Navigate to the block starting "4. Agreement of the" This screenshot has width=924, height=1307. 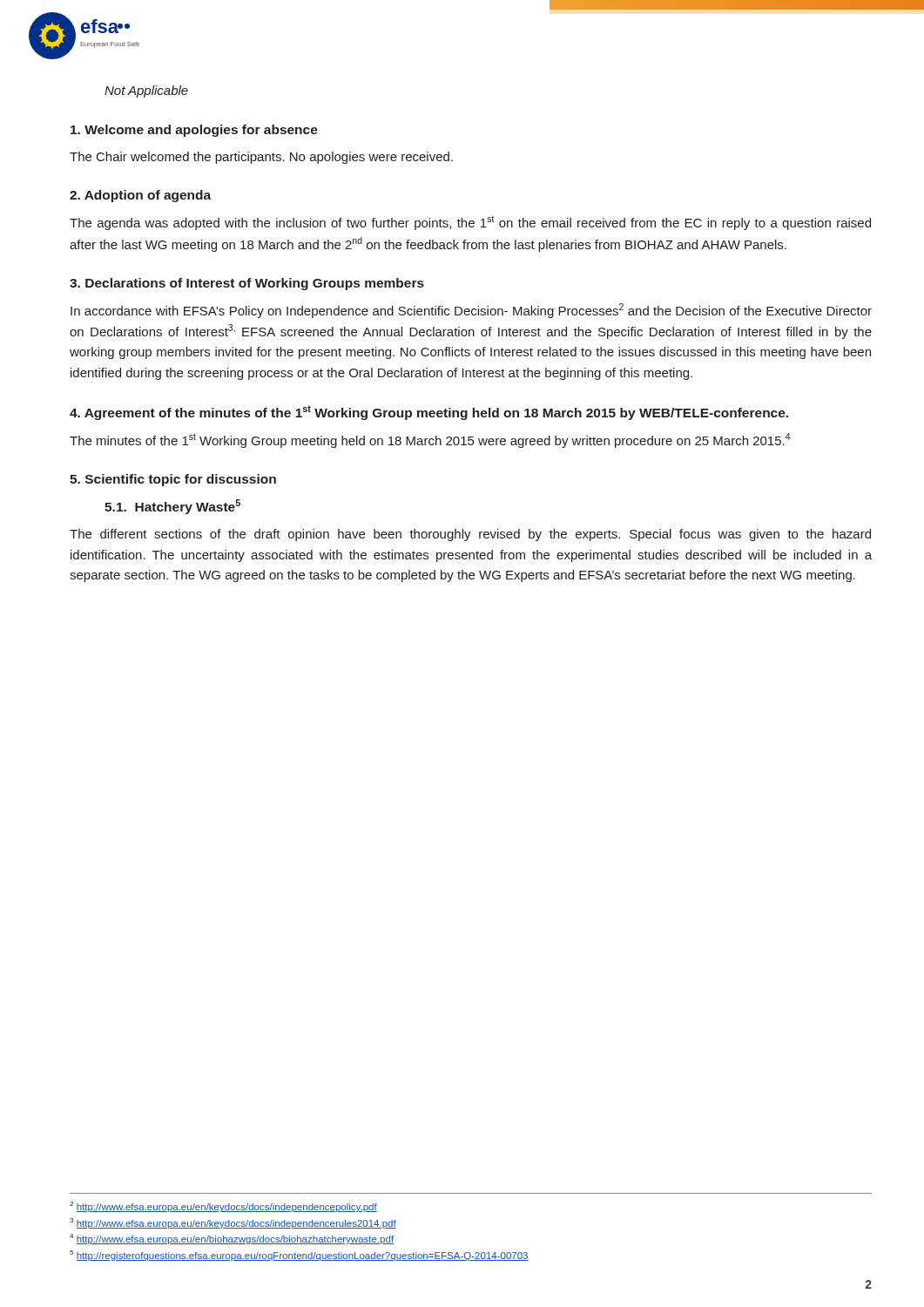(429, 412)
